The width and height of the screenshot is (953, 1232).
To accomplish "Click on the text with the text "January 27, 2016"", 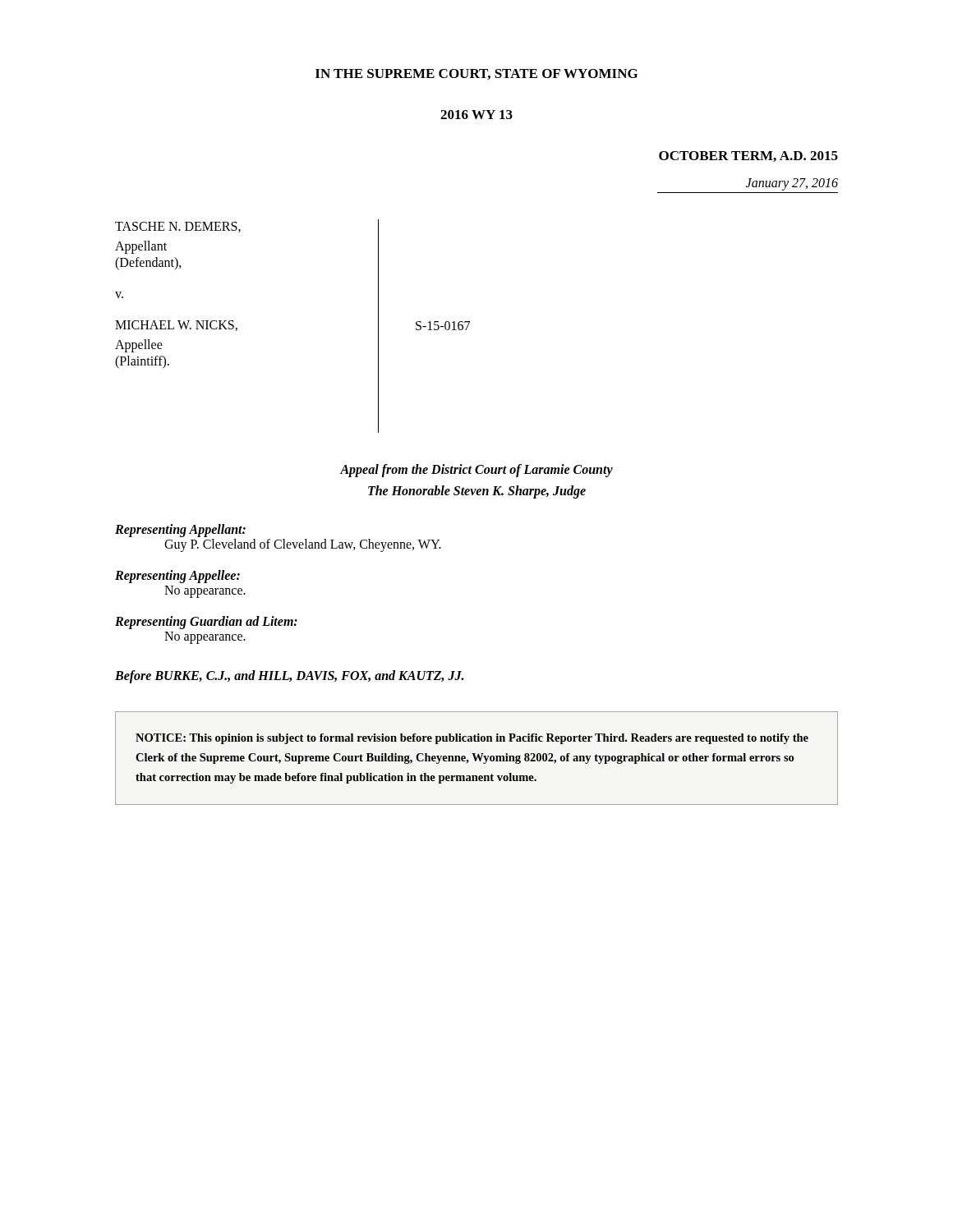I will [748, 184].
